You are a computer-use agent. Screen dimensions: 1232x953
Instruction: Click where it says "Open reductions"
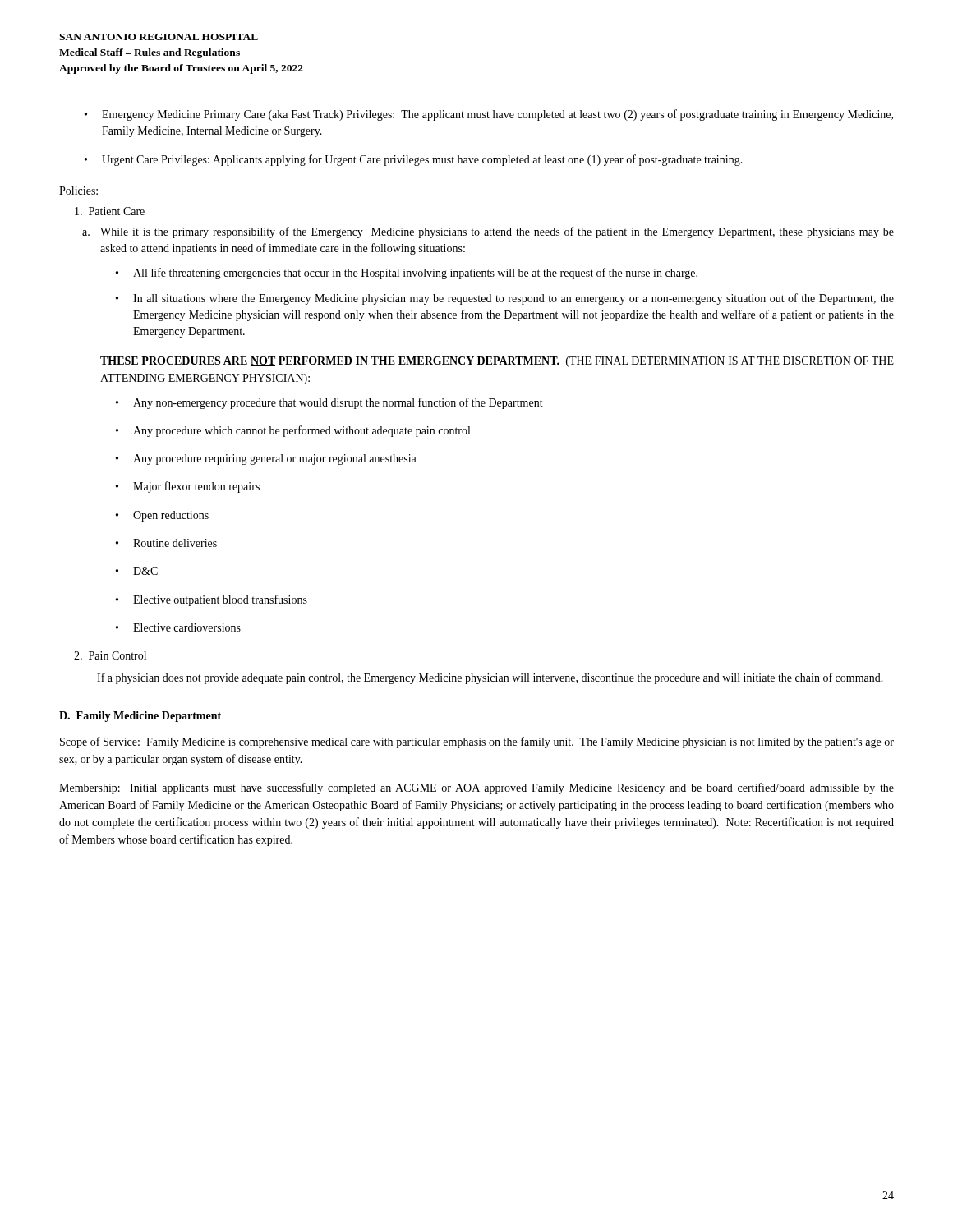click(x=162, y=516)
